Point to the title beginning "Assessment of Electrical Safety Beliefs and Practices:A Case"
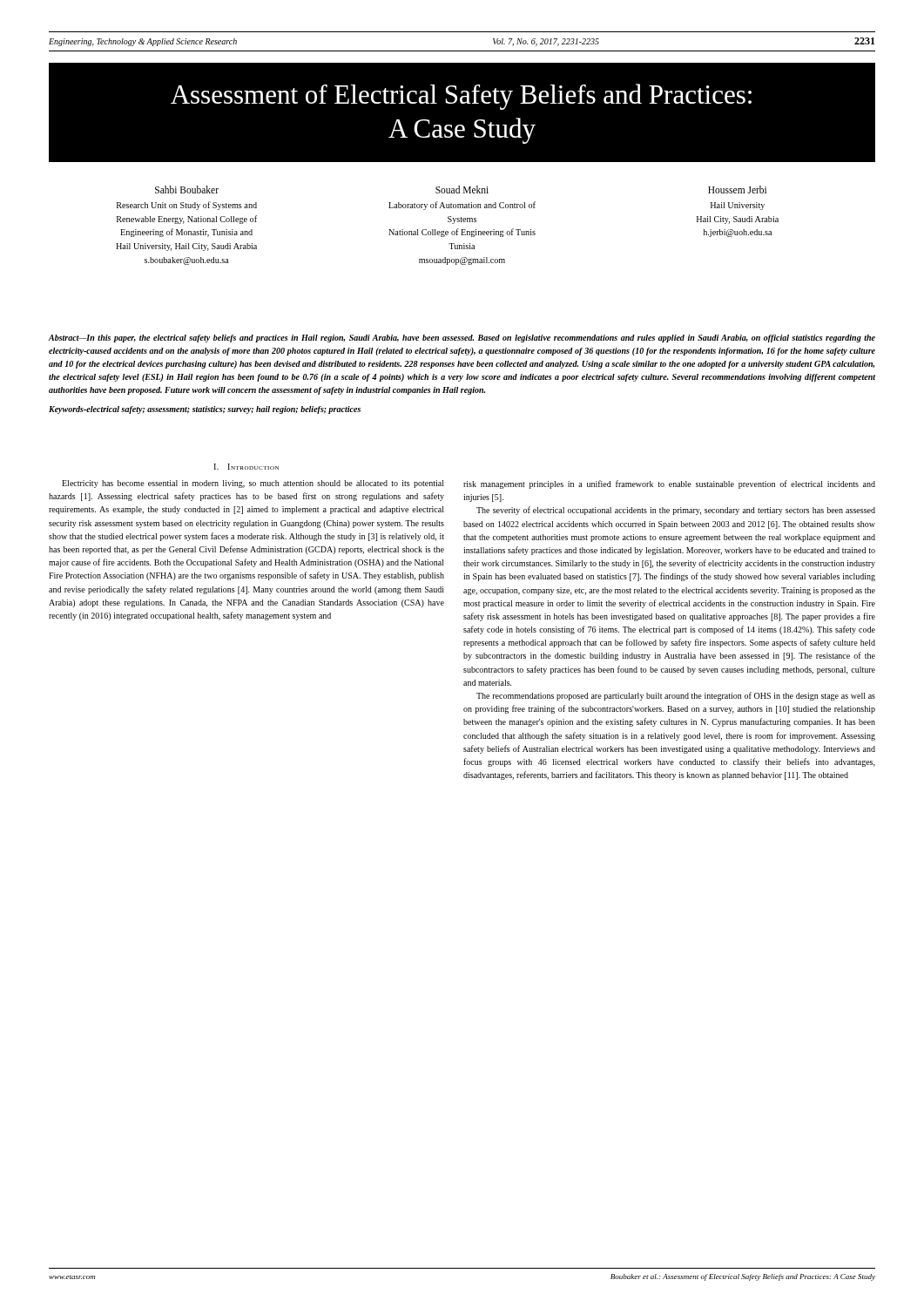This screenshot has width=924, height=1307. (x=462, y=112)
